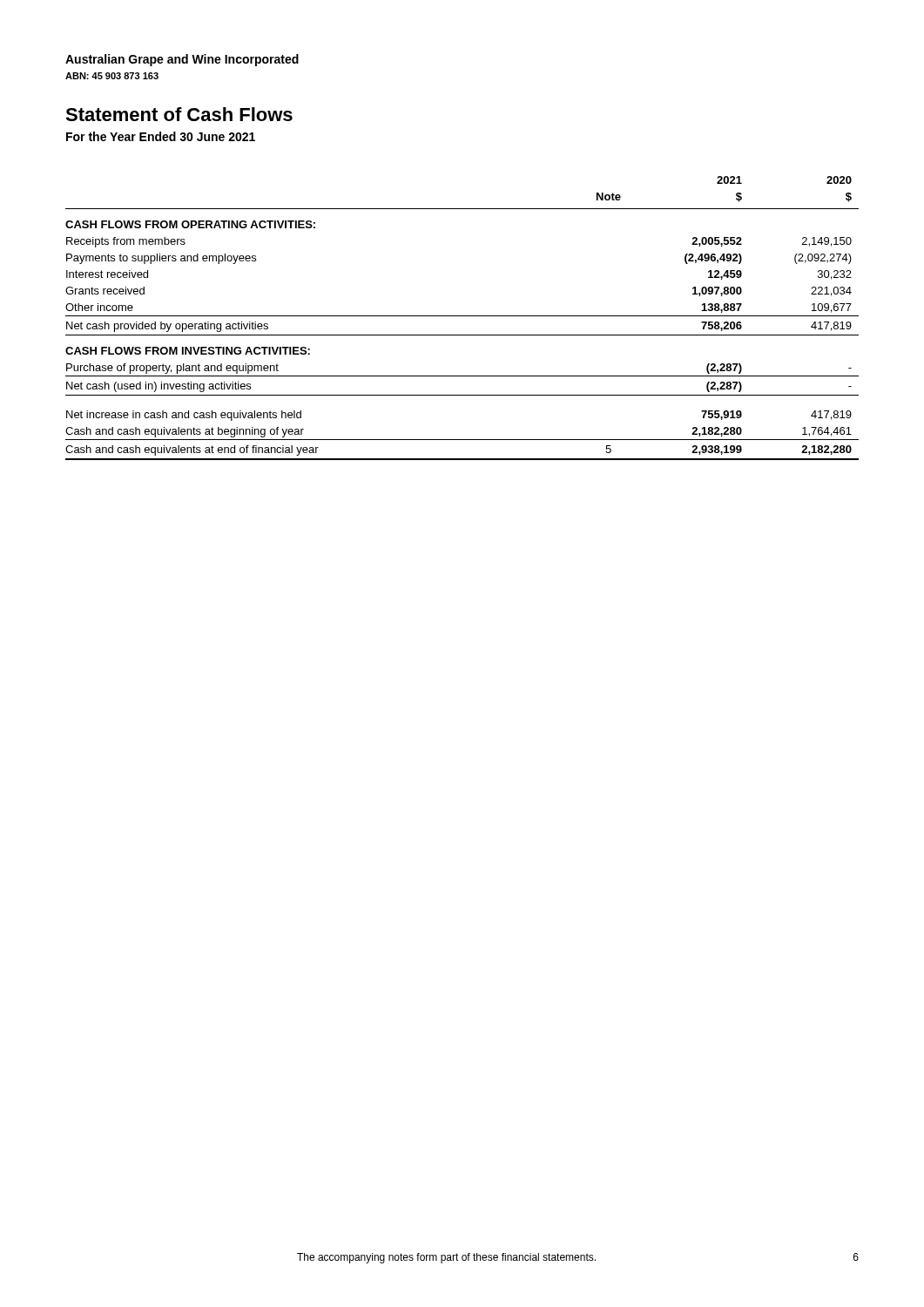Locate the table with the text "Receipts from members"

(x=462, y=316)
